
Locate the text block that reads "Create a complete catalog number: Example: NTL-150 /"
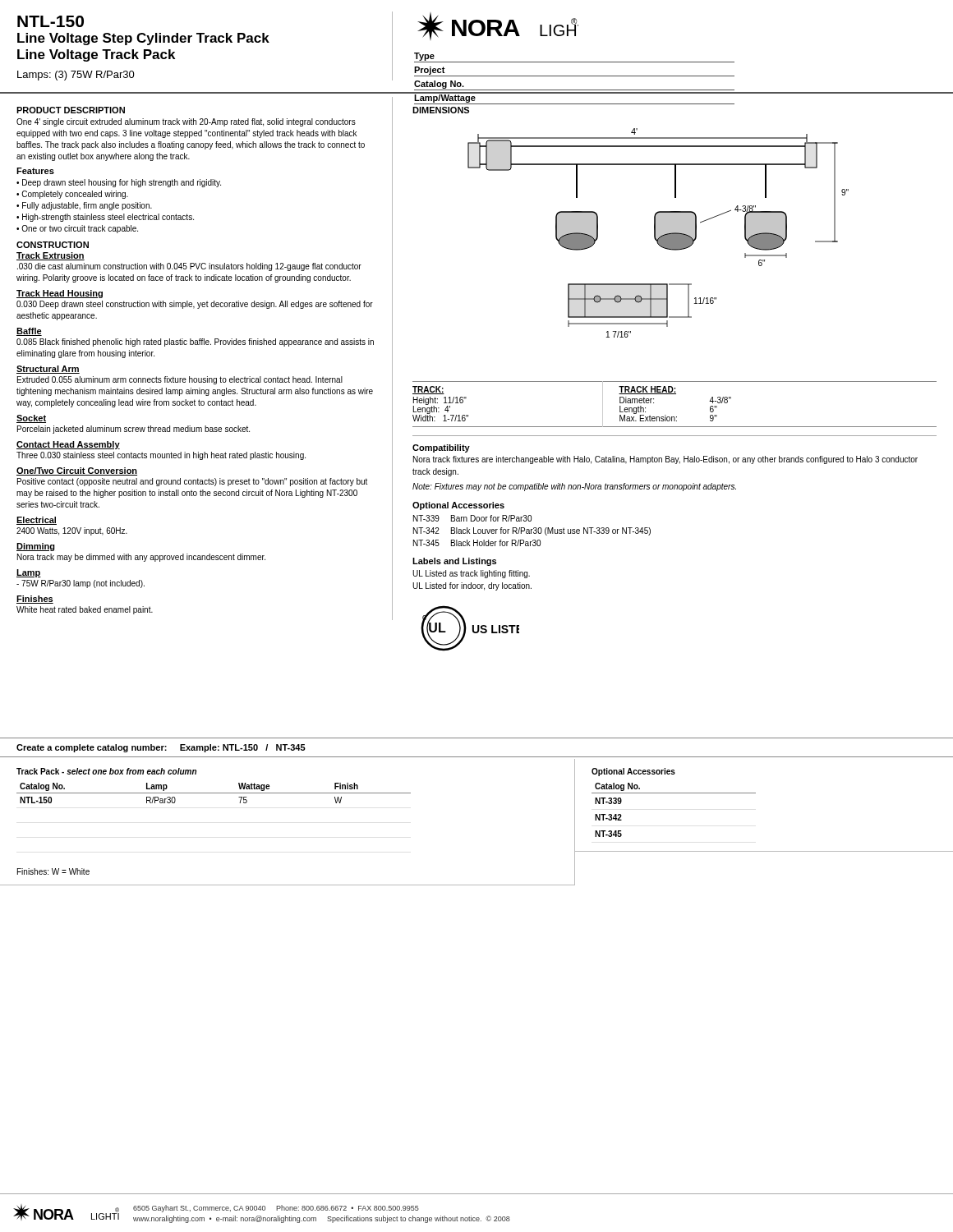coord(161,747)
